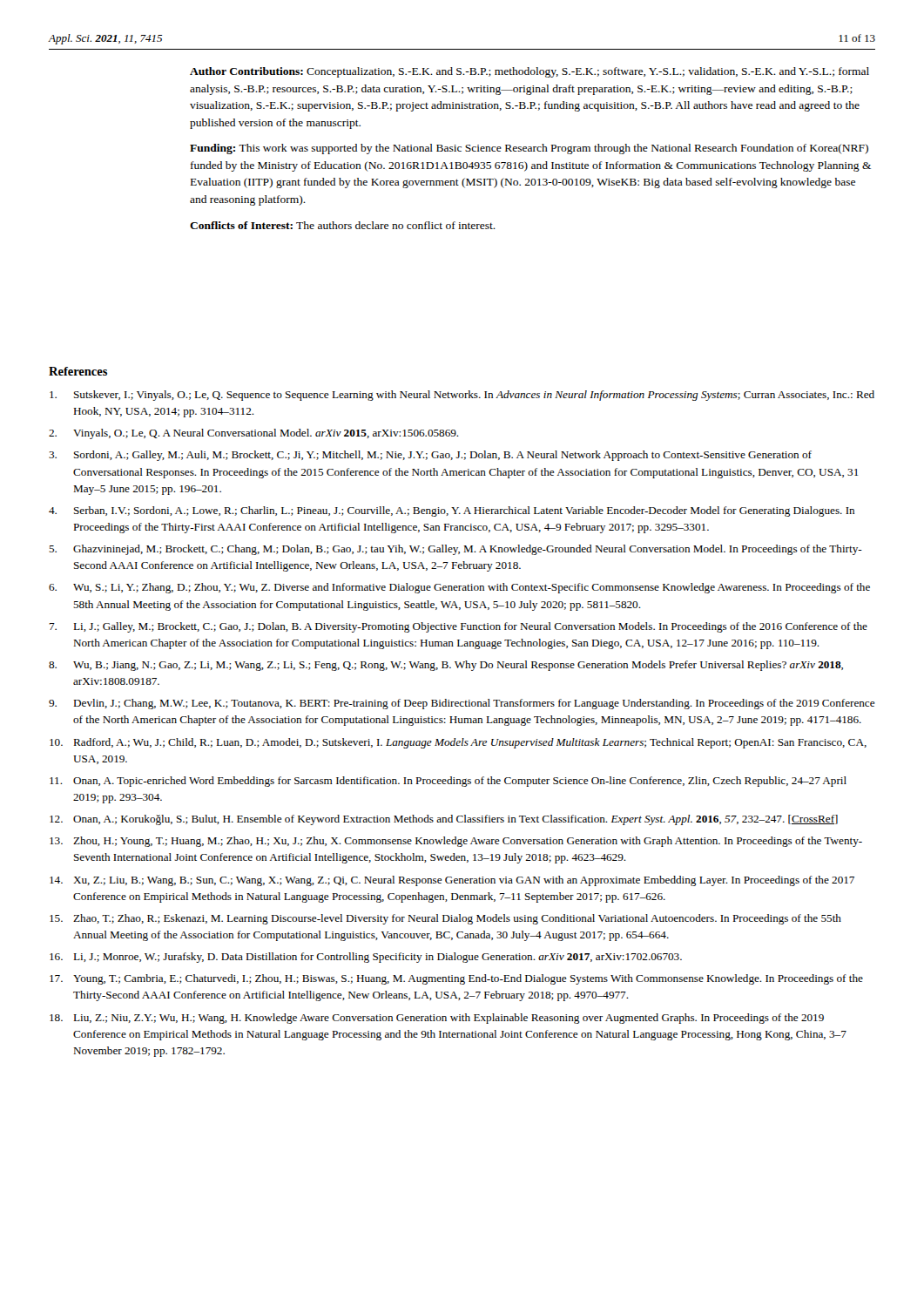Image resolution: width=924 pixels, height=1307 pixels.
Task: Find the region starting "9. Devlin, J.; Chang,"
Action: pyautogui.click(x=462, y=711)
